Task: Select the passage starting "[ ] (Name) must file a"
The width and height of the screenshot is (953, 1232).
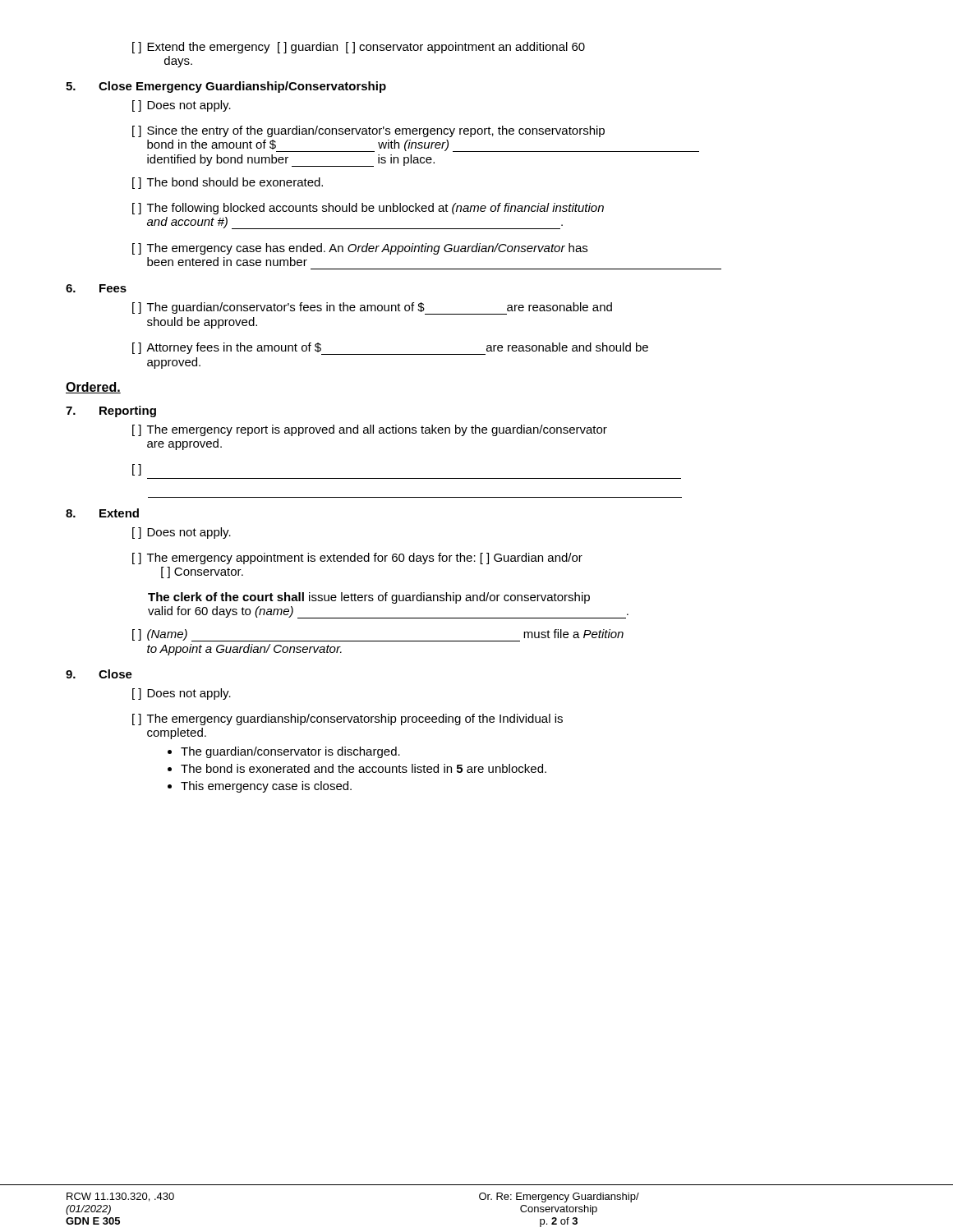Action: (509, 641)
